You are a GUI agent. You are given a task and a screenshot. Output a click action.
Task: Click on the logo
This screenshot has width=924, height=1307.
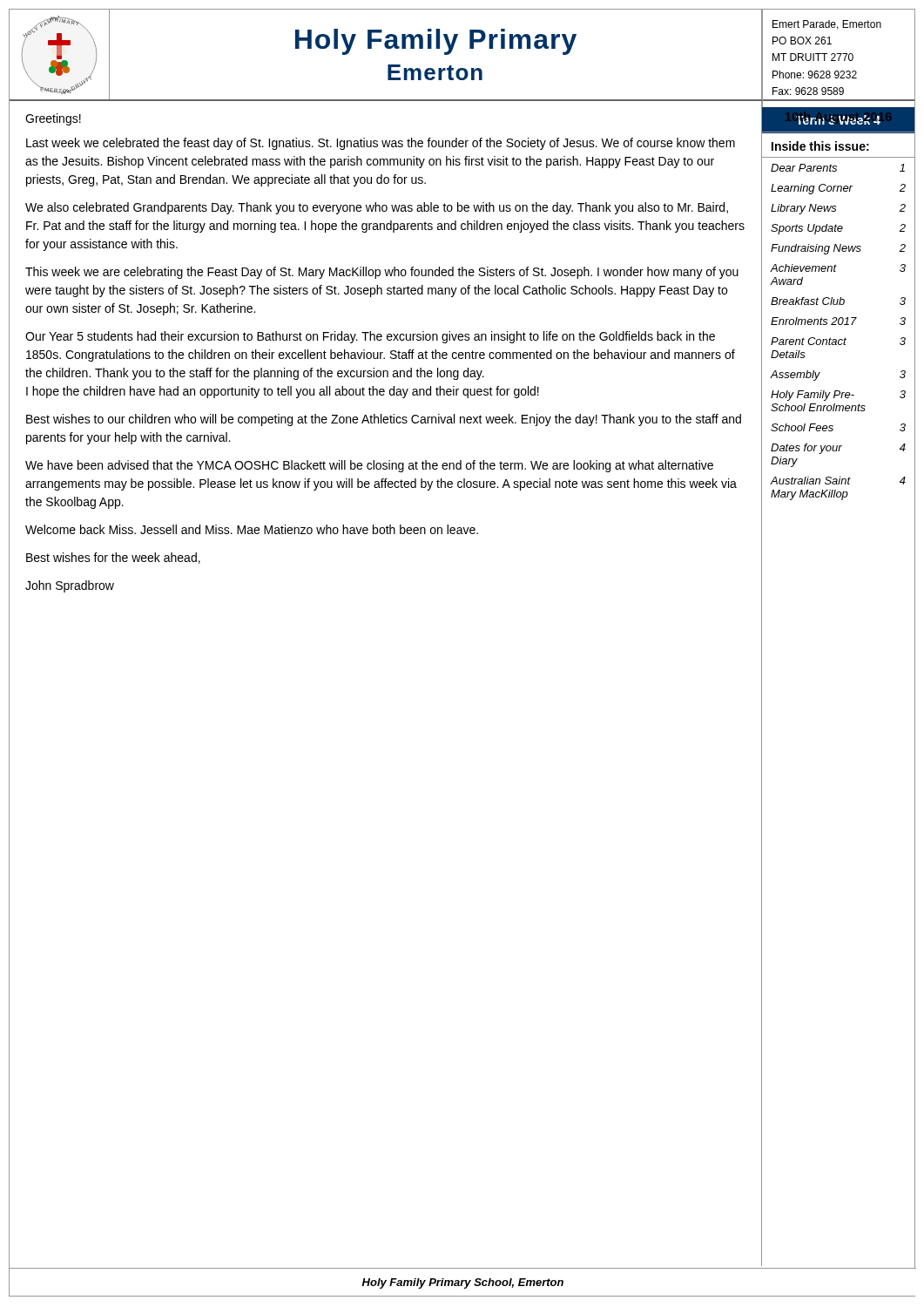point(60,54)
